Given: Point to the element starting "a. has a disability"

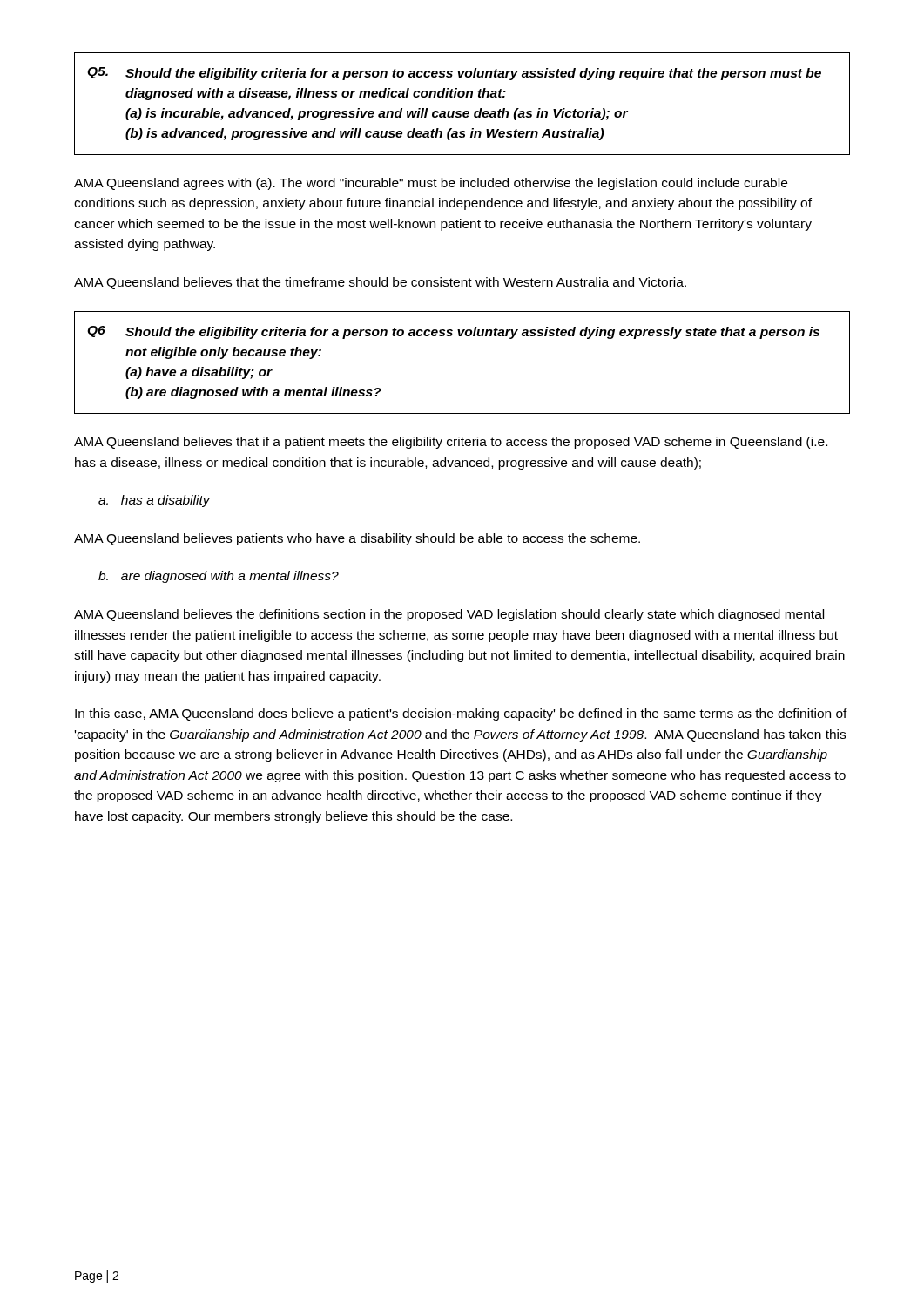Looking at the screenshot, I should coord(154,500).
